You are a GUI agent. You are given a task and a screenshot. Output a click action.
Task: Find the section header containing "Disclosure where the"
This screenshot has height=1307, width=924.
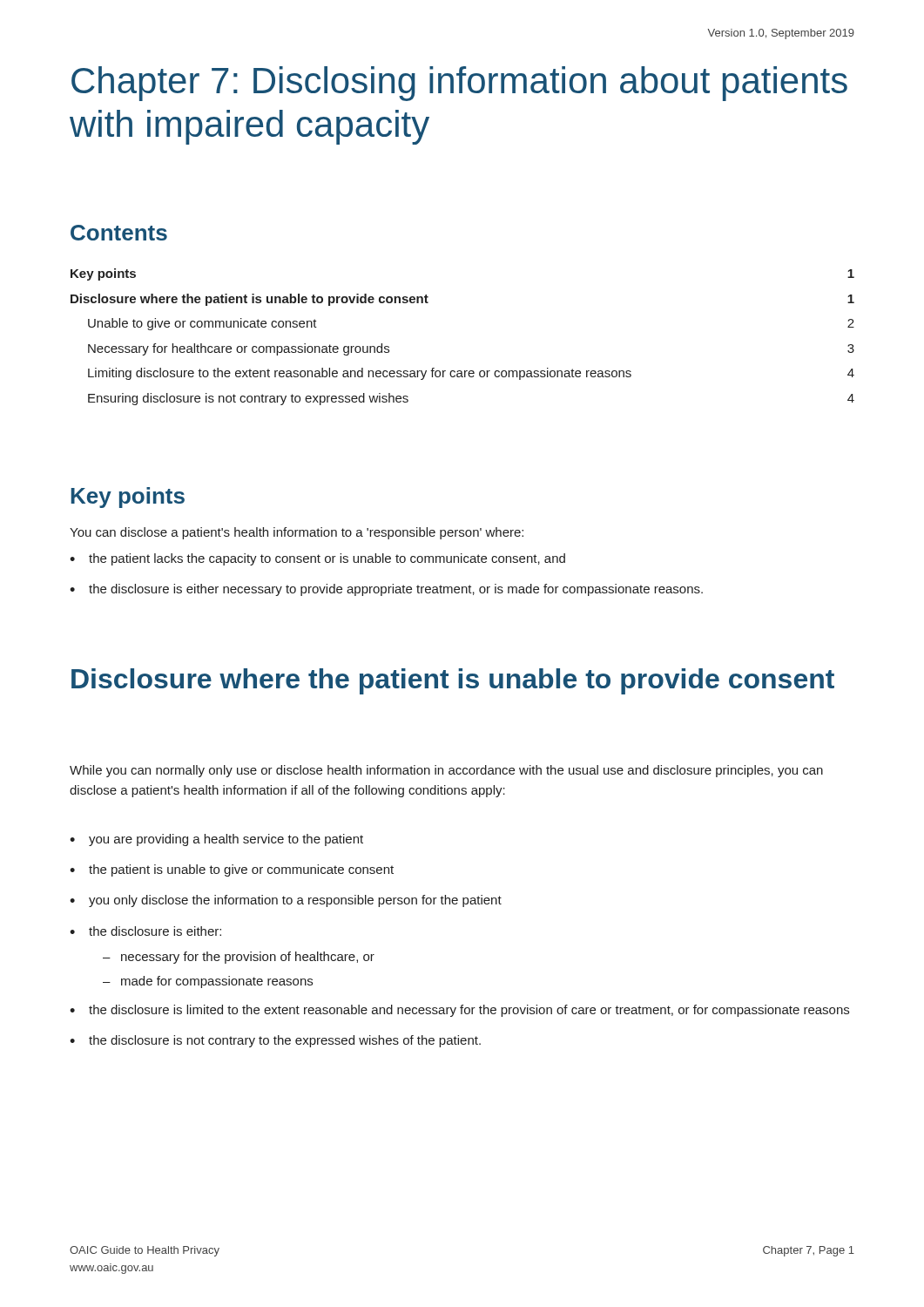click(452, 679)
